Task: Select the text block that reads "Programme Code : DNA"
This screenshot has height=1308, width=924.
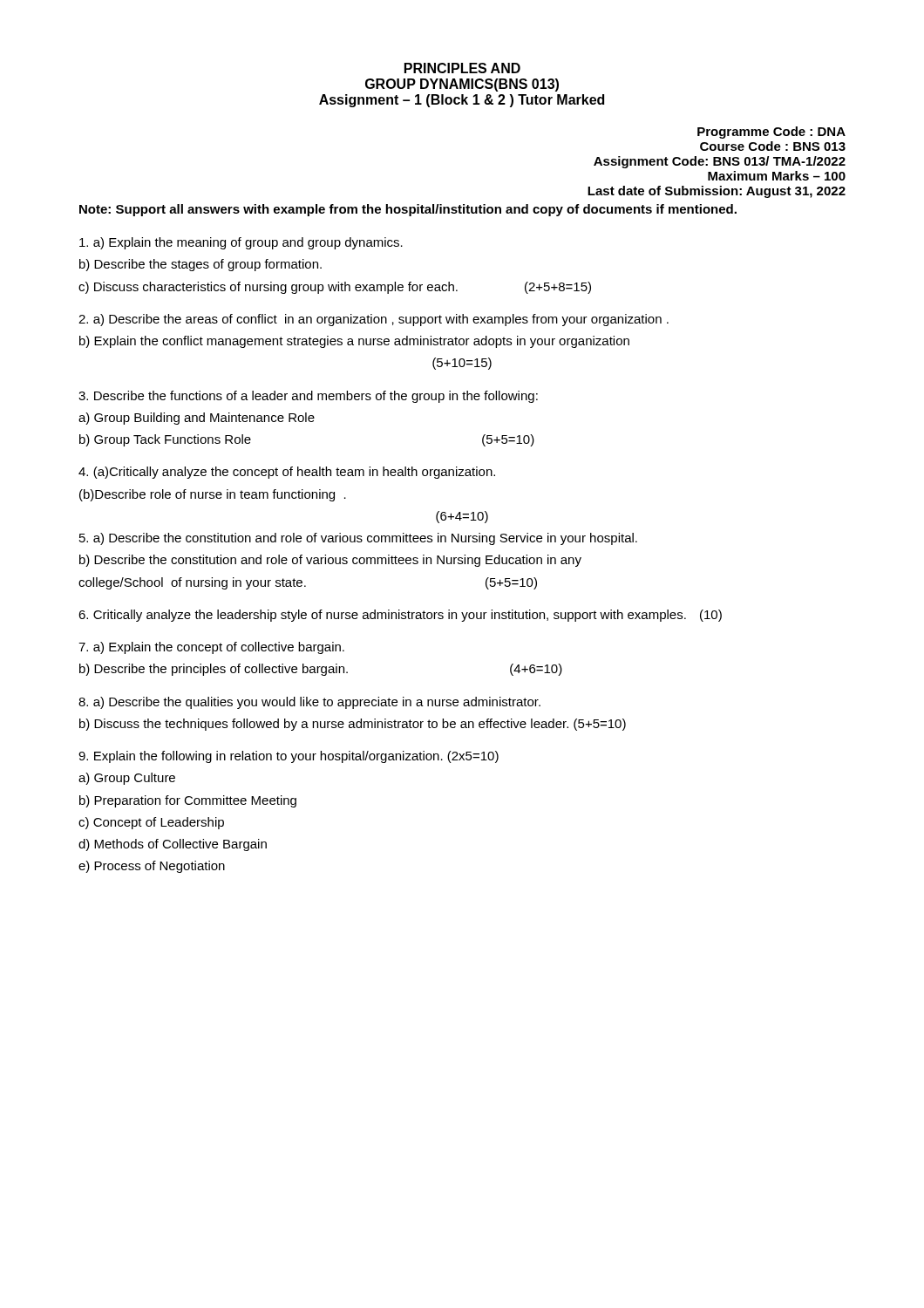Action: (771, 133)
